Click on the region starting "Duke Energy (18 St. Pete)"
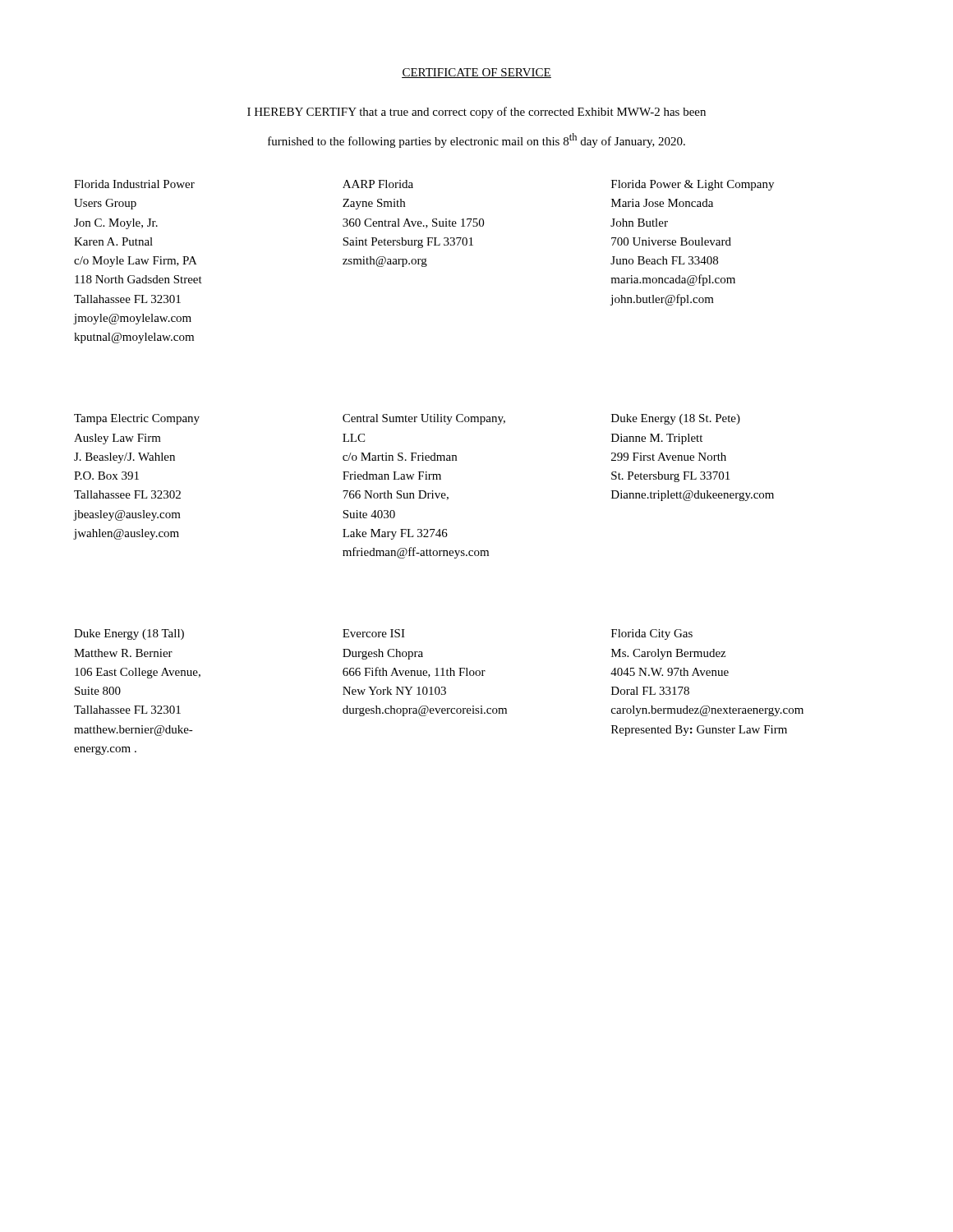Screen dimensions: 1232x953 pos(692,456)
